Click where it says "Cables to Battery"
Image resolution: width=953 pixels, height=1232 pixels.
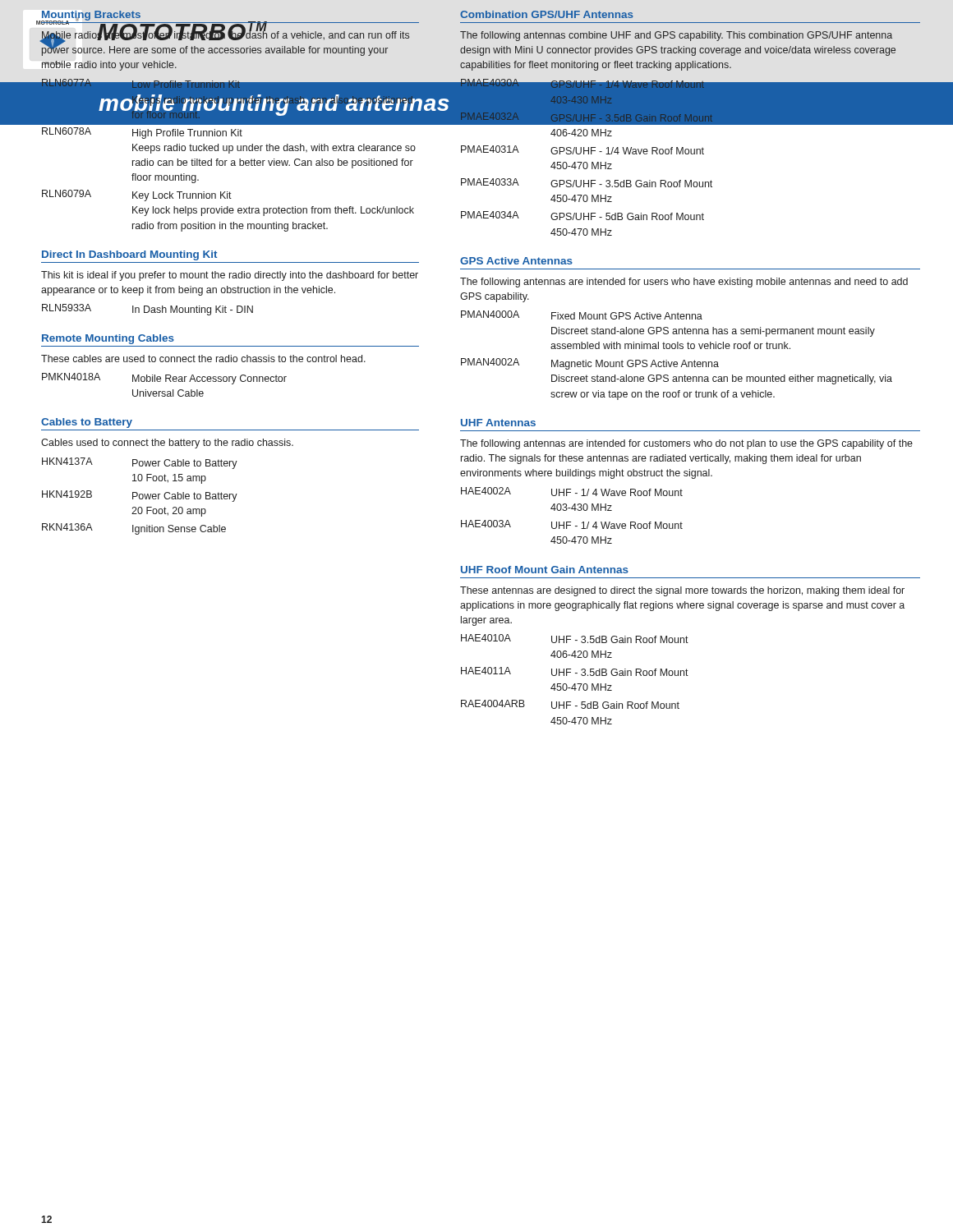click(87, 422)
